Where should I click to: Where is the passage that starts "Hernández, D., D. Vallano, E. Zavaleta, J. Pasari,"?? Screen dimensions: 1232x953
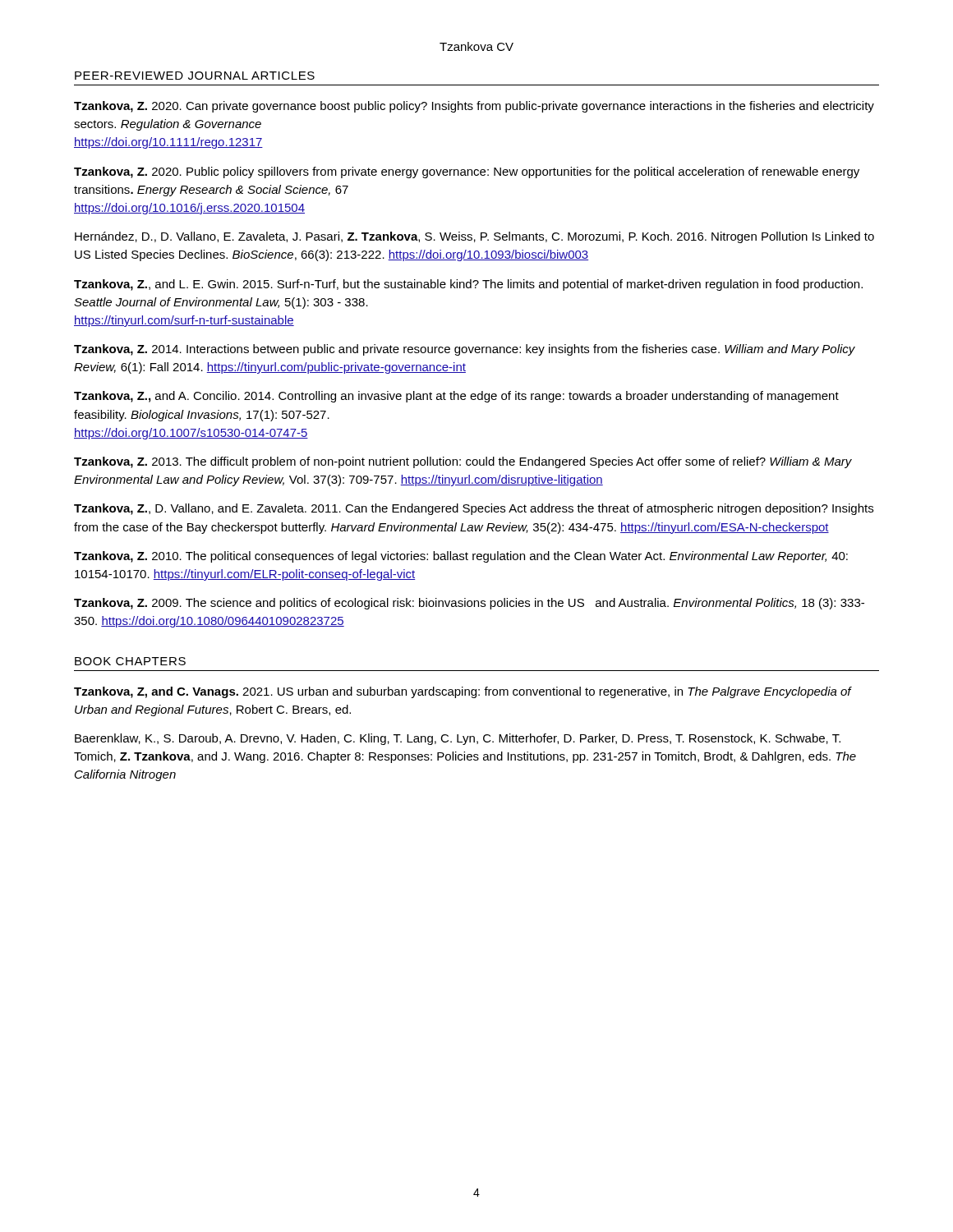point(474,245)
